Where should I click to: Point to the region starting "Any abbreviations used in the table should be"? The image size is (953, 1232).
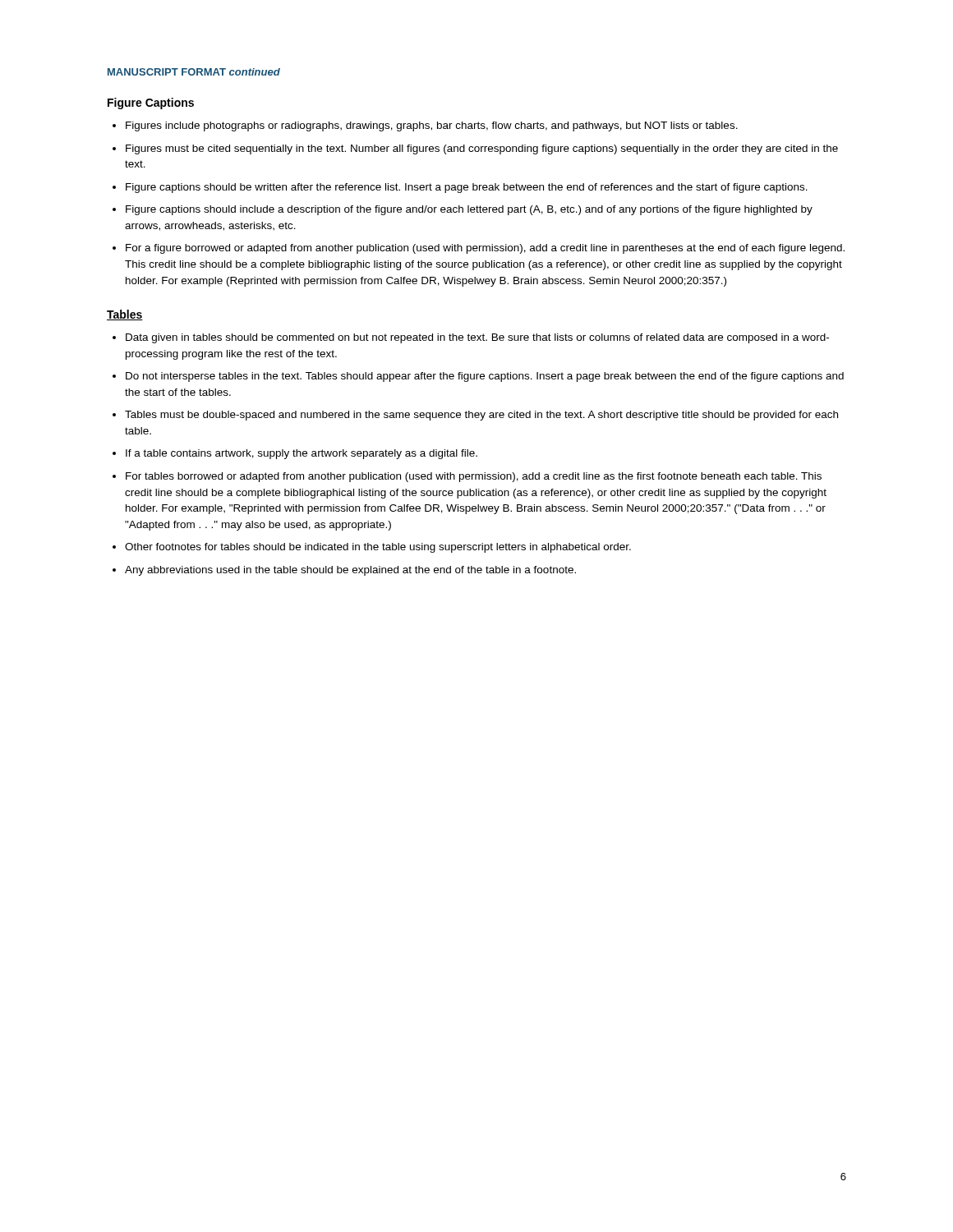tap(351, 569)
